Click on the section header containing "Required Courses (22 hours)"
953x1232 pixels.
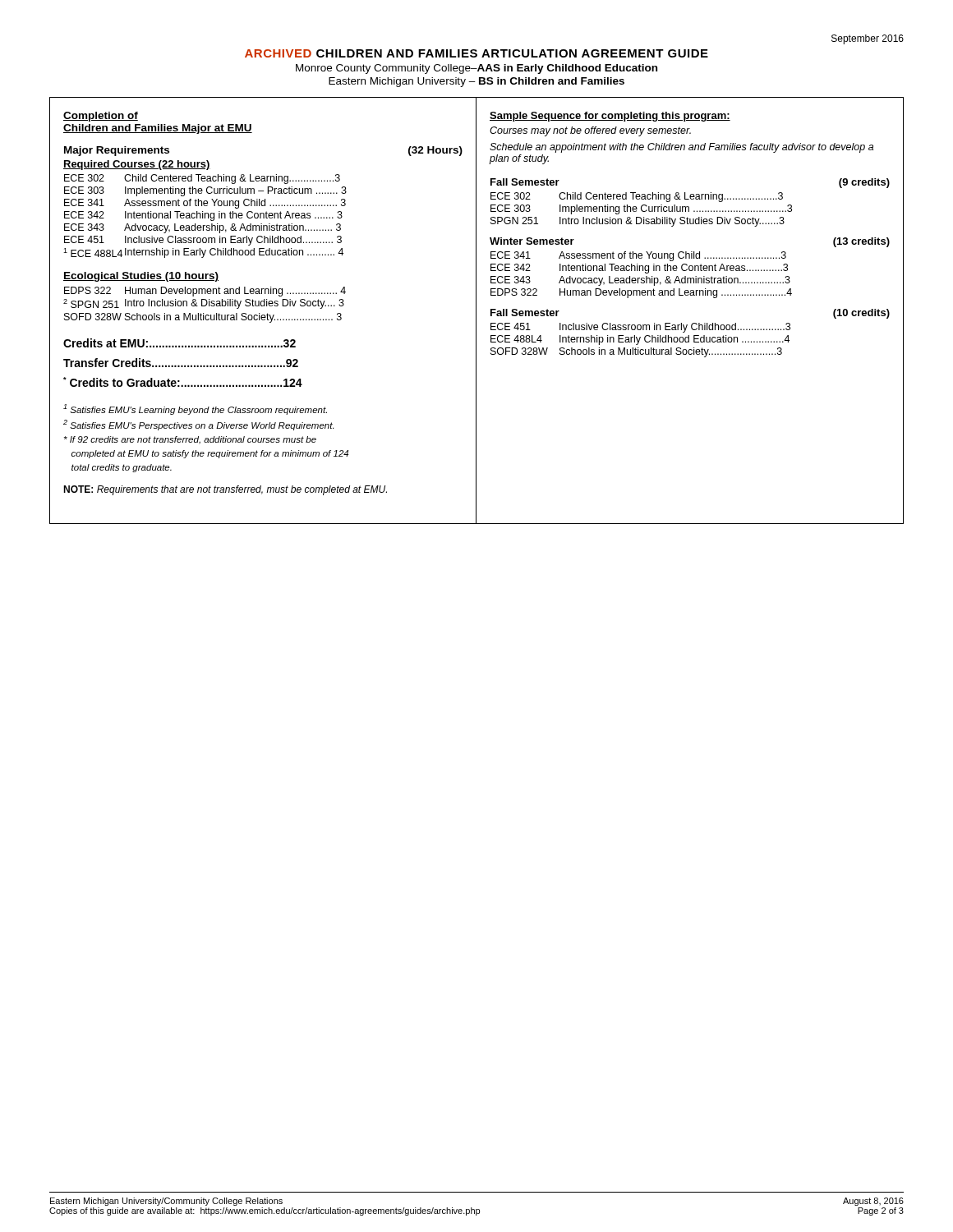[137, 164]
